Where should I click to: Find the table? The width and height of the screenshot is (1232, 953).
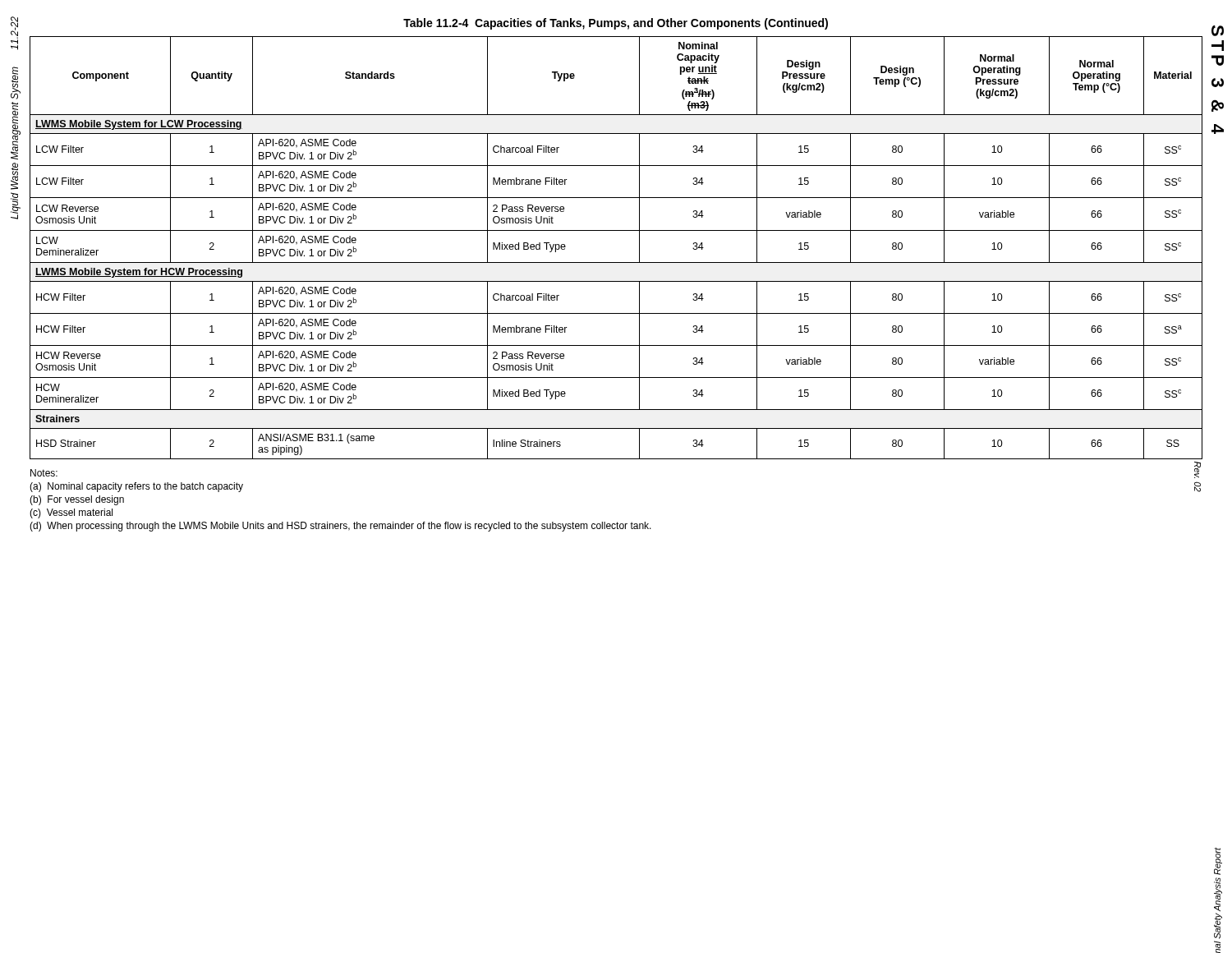(616, 248)
